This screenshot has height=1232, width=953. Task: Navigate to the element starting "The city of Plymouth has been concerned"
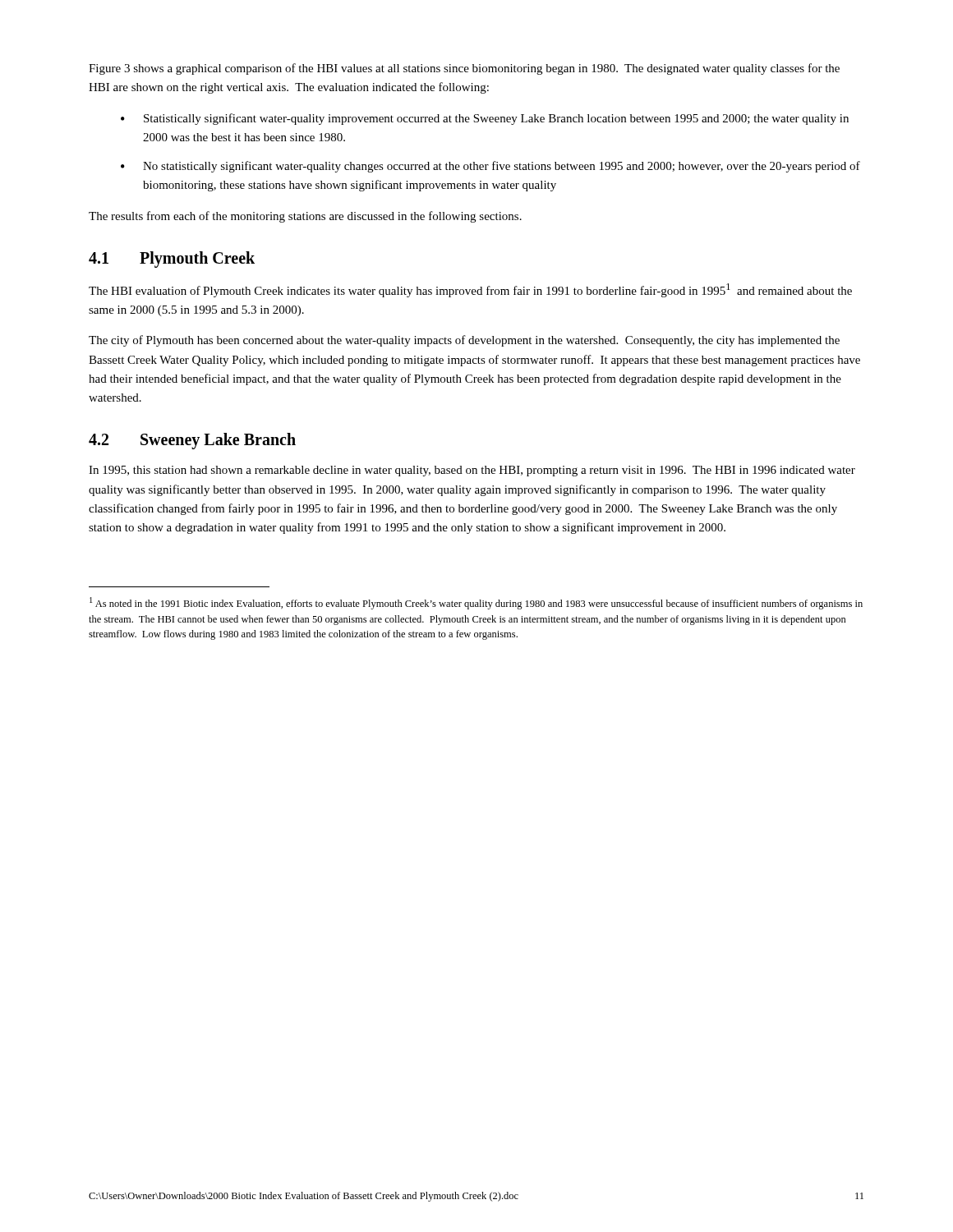click(x=475, y=369)
